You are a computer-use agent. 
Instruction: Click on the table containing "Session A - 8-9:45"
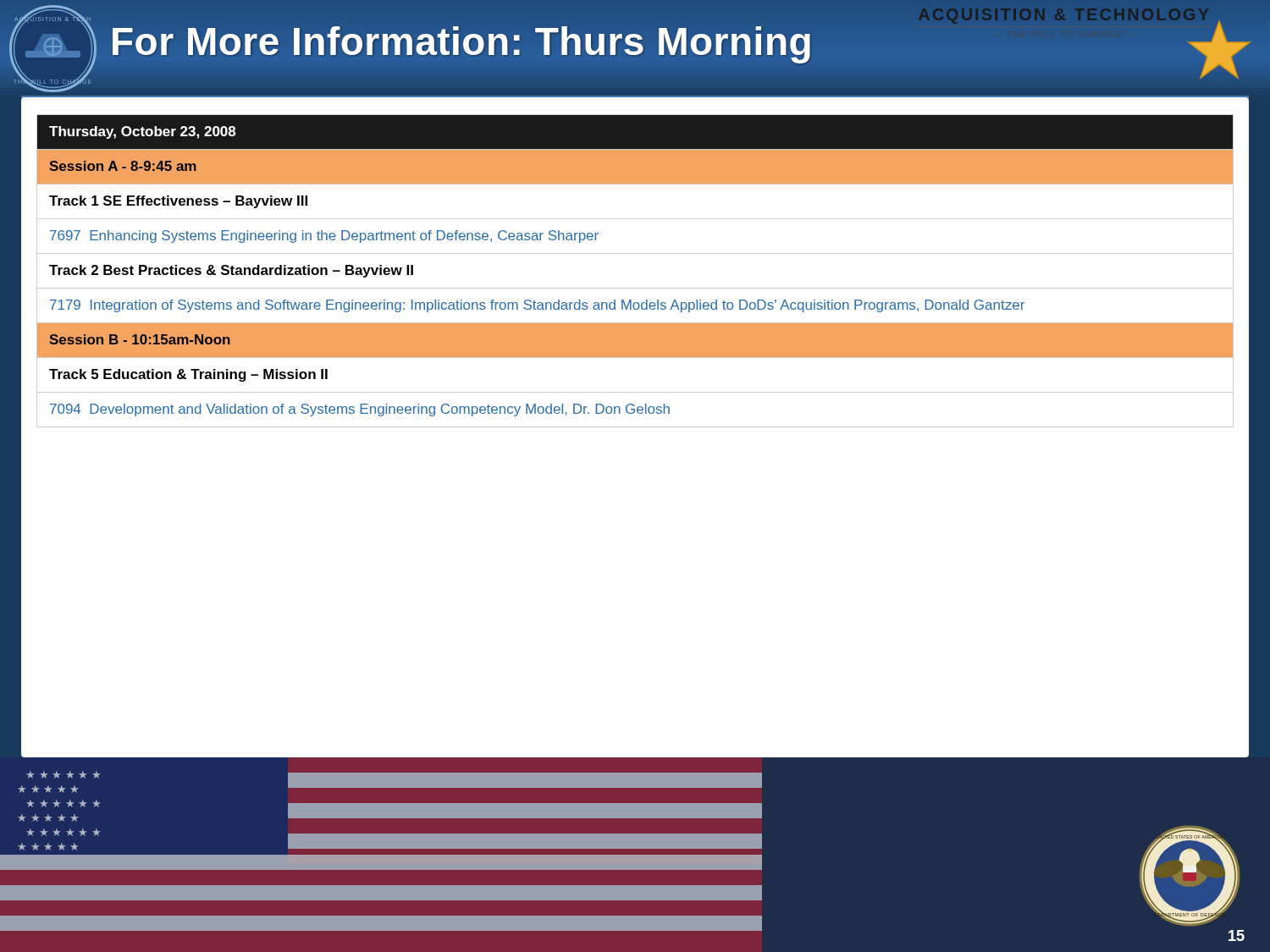(x=635, y=267)
